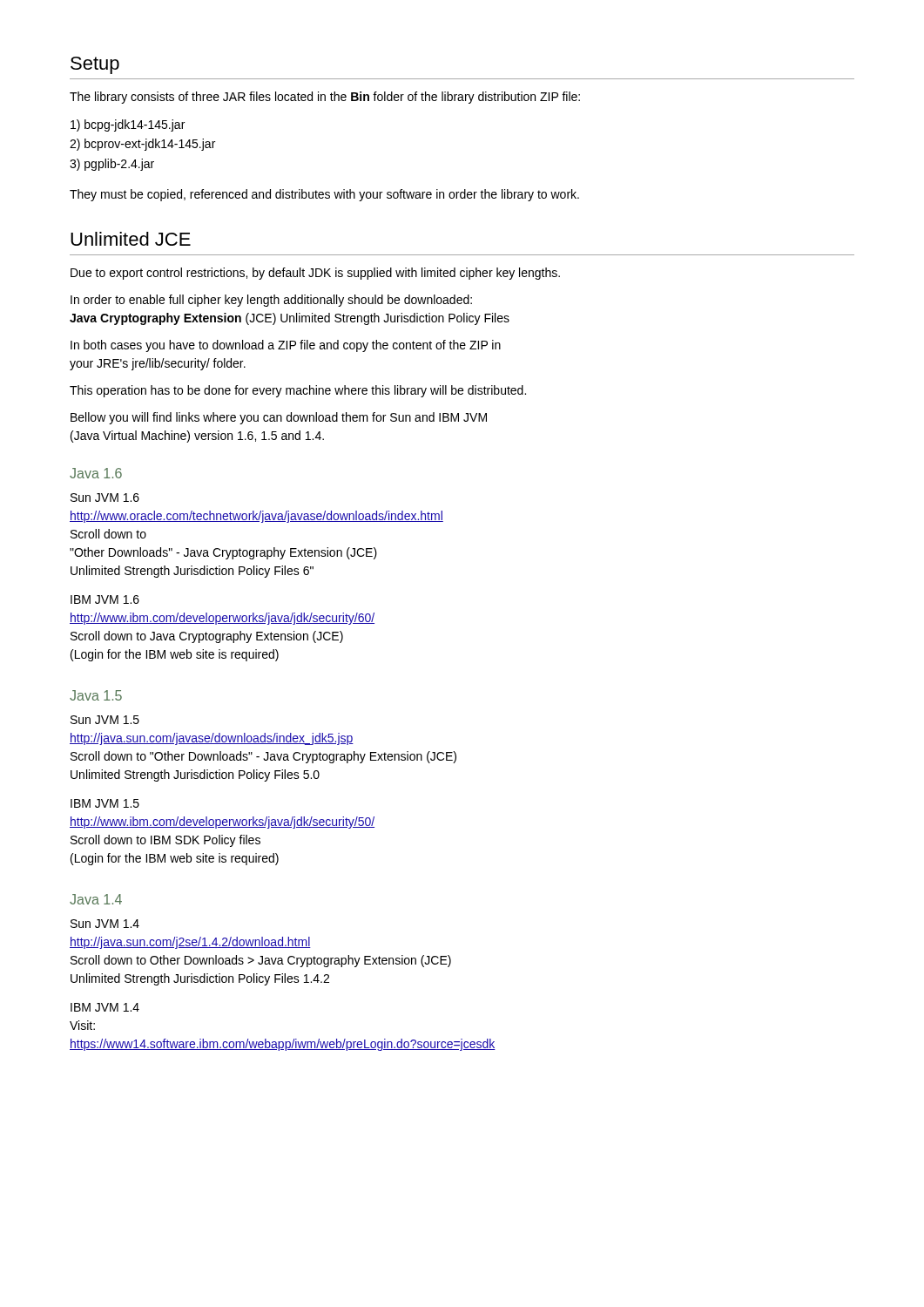Select the list item with the text "1) bcpg-jdk14-145.jar"
Viewport: 924px width, 1307px height.
point(127,125)
